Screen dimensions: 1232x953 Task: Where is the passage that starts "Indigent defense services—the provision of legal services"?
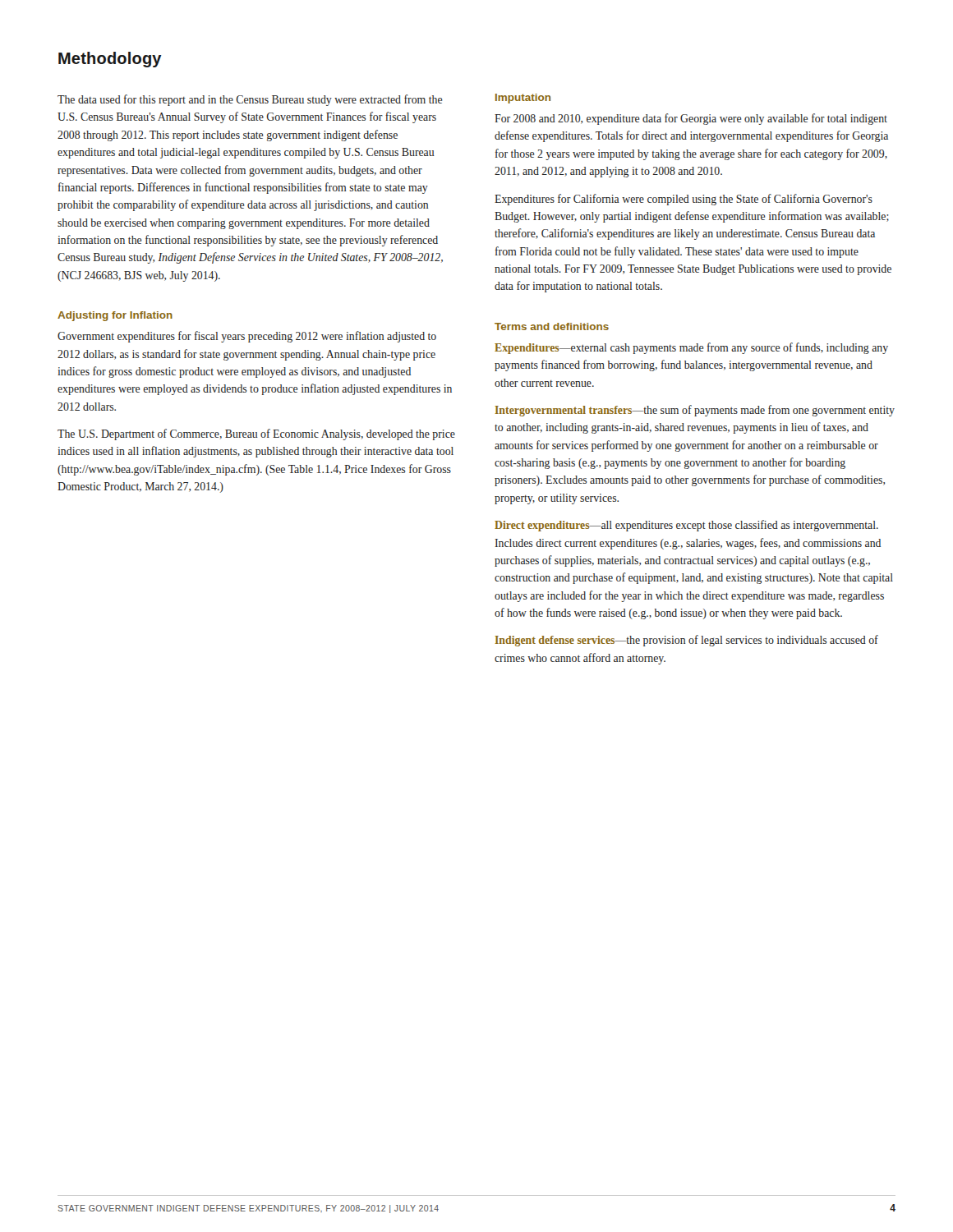(x=686, y=649)
